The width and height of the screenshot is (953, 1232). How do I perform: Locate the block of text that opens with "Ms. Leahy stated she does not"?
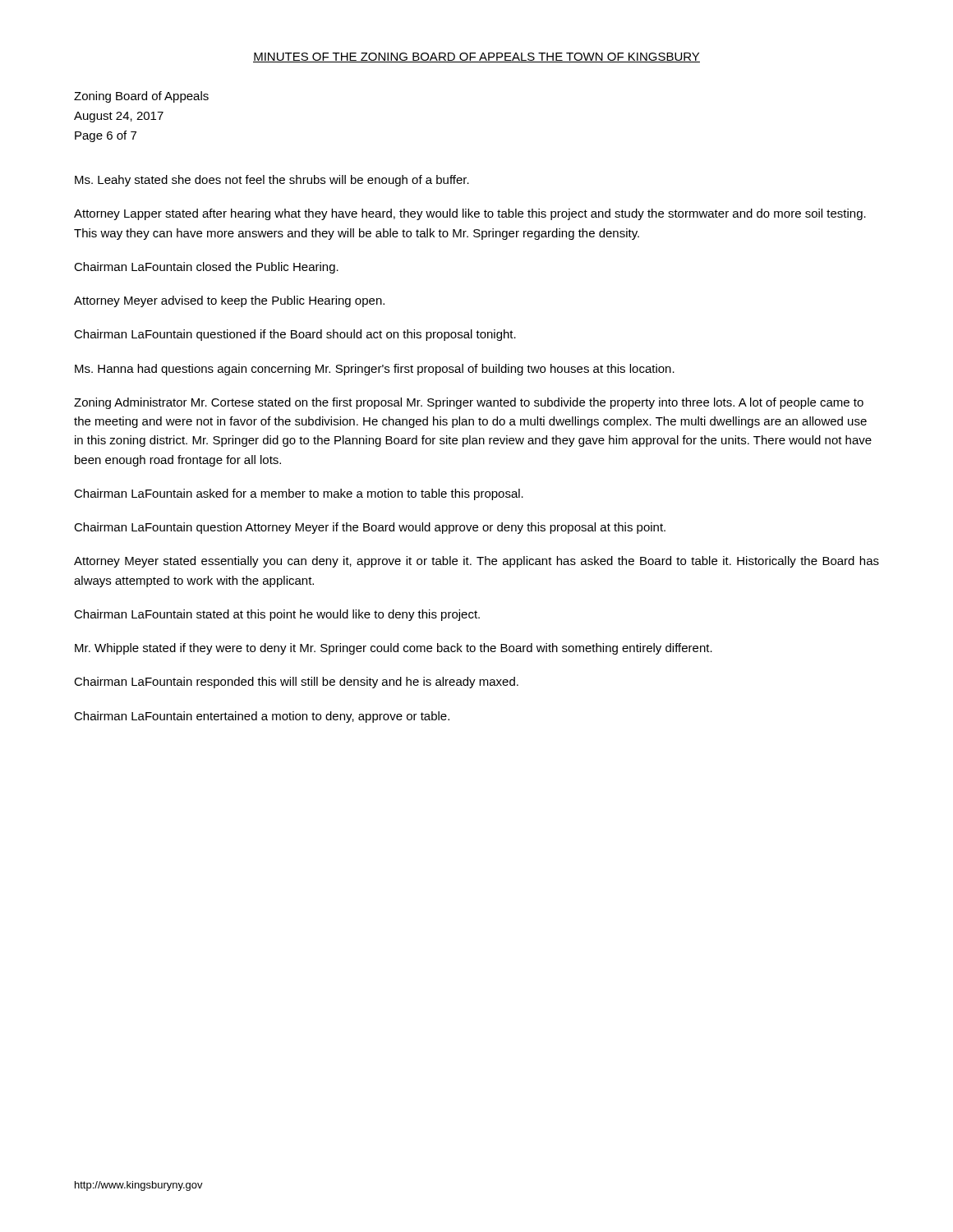(272, 179)
